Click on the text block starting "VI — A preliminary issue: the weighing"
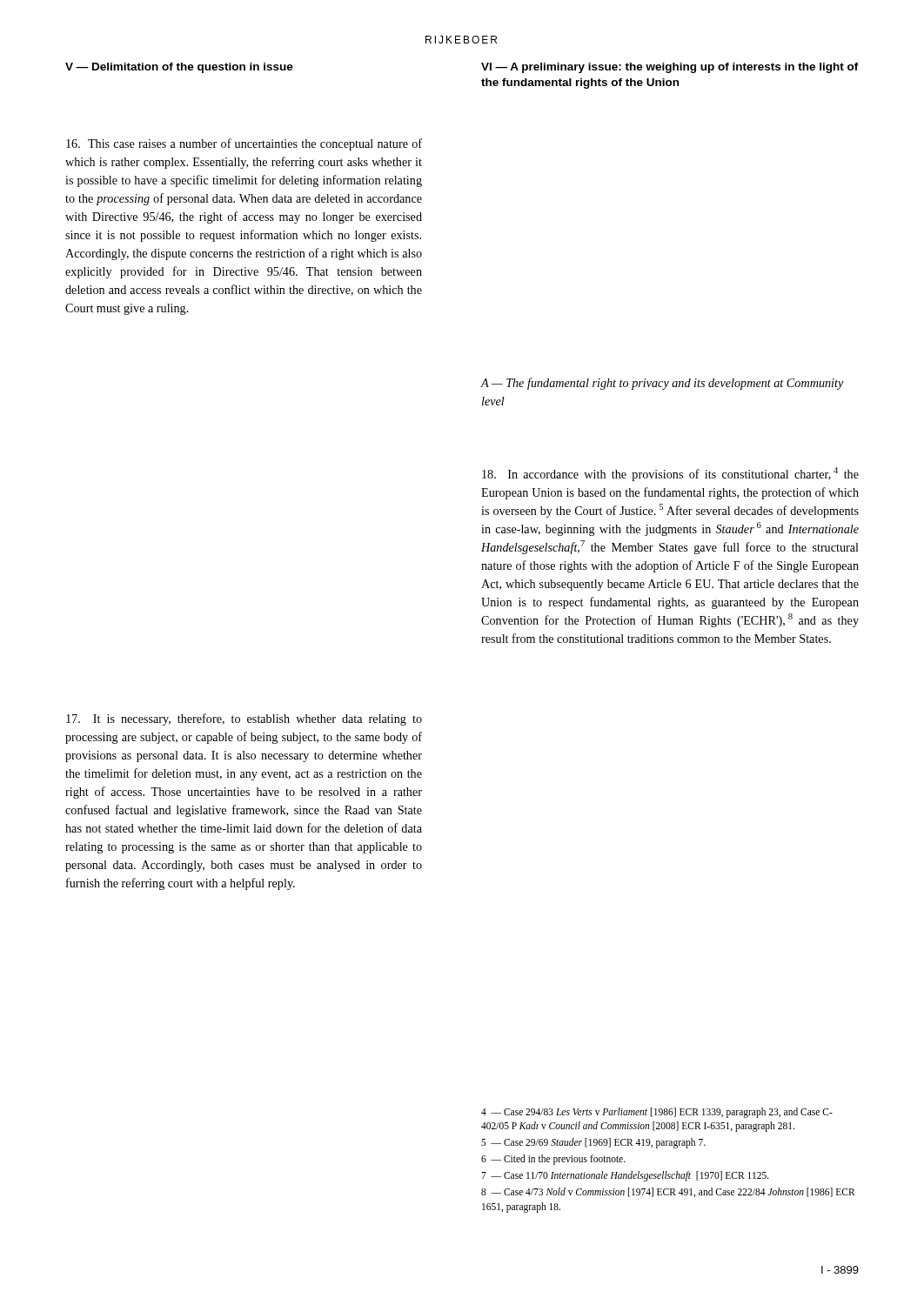The height and width of the screenshot is (1305, 924). (670, 74)
